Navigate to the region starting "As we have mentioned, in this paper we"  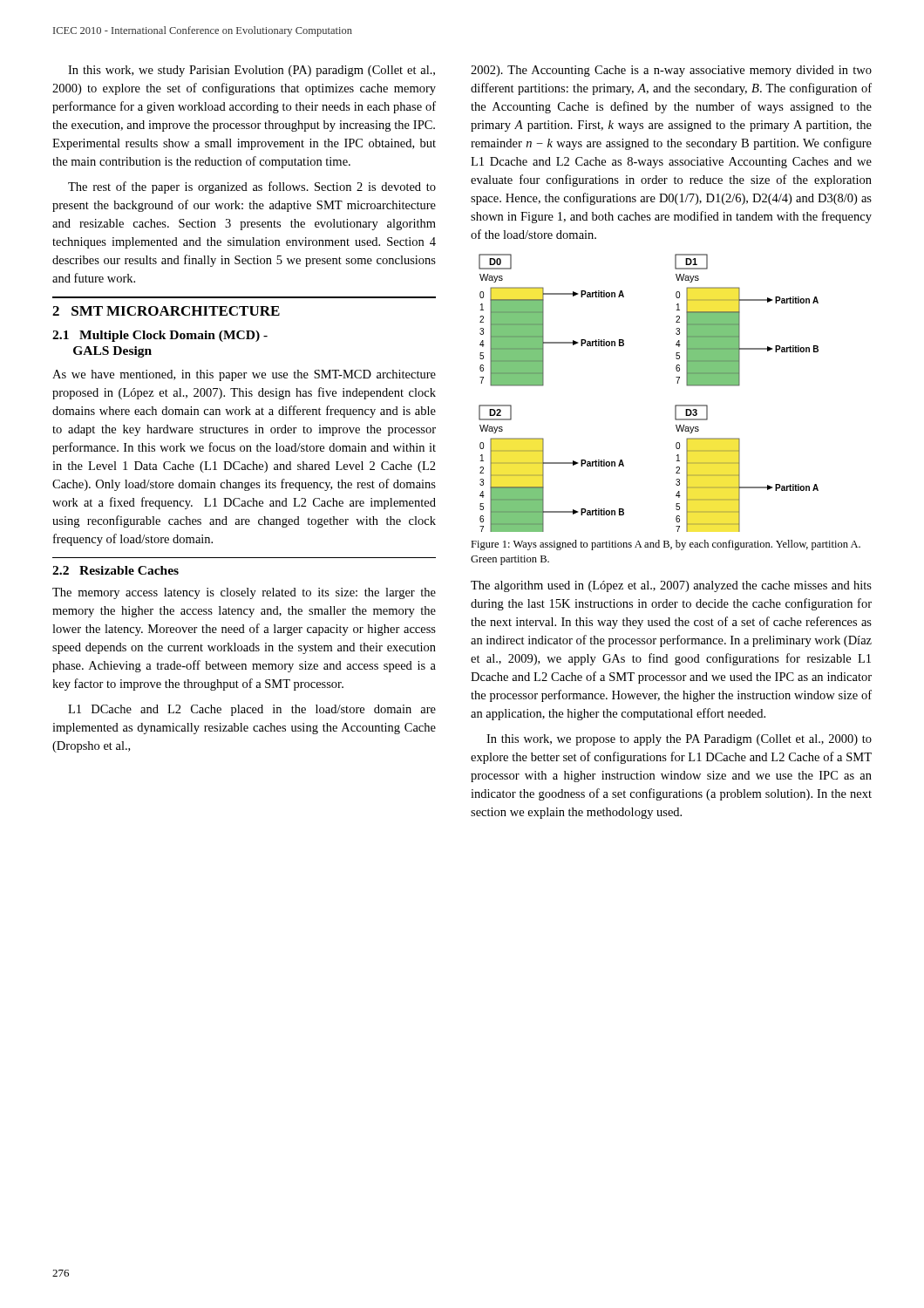244,457
